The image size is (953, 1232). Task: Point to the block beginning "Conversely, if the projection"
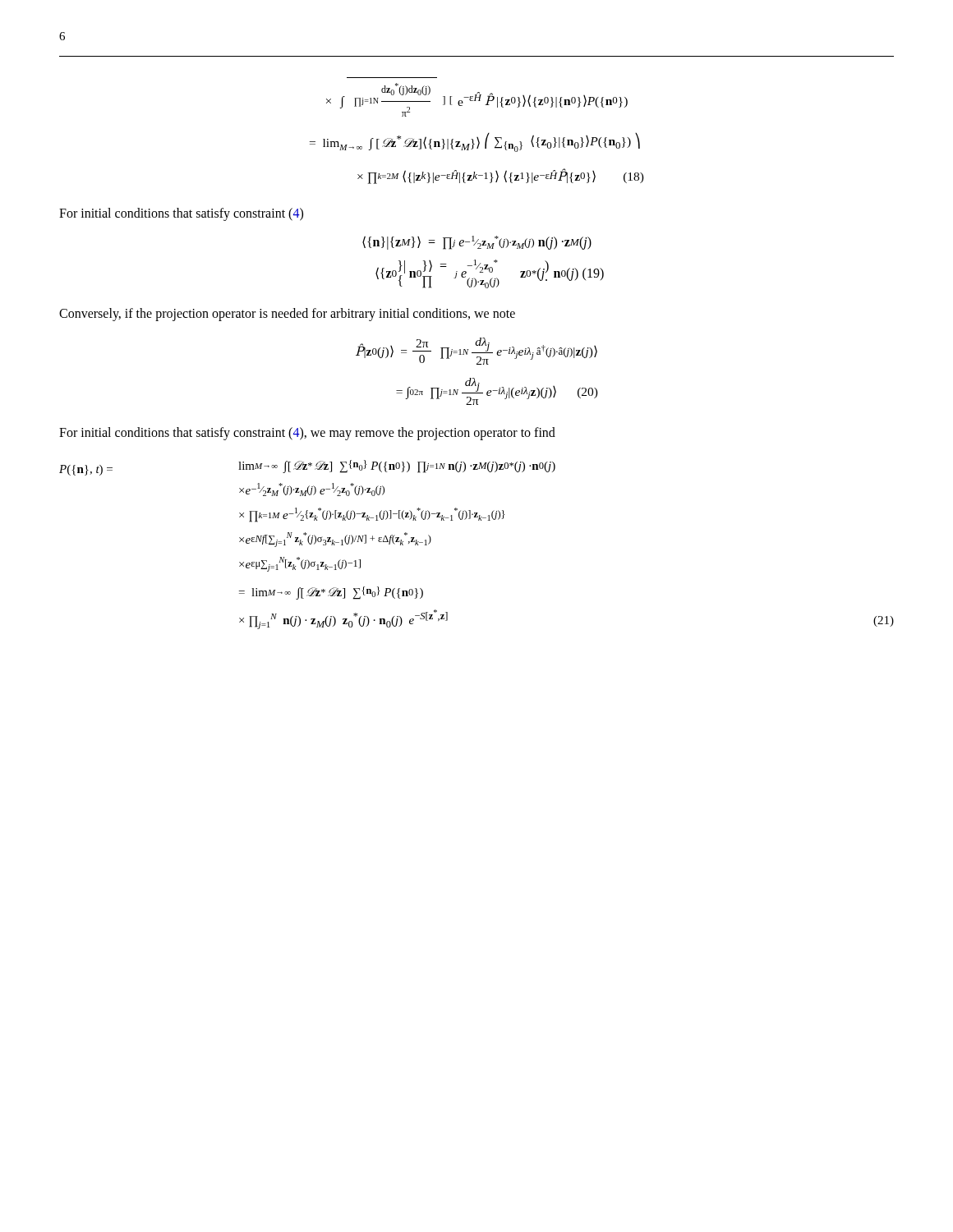(287, 314)
